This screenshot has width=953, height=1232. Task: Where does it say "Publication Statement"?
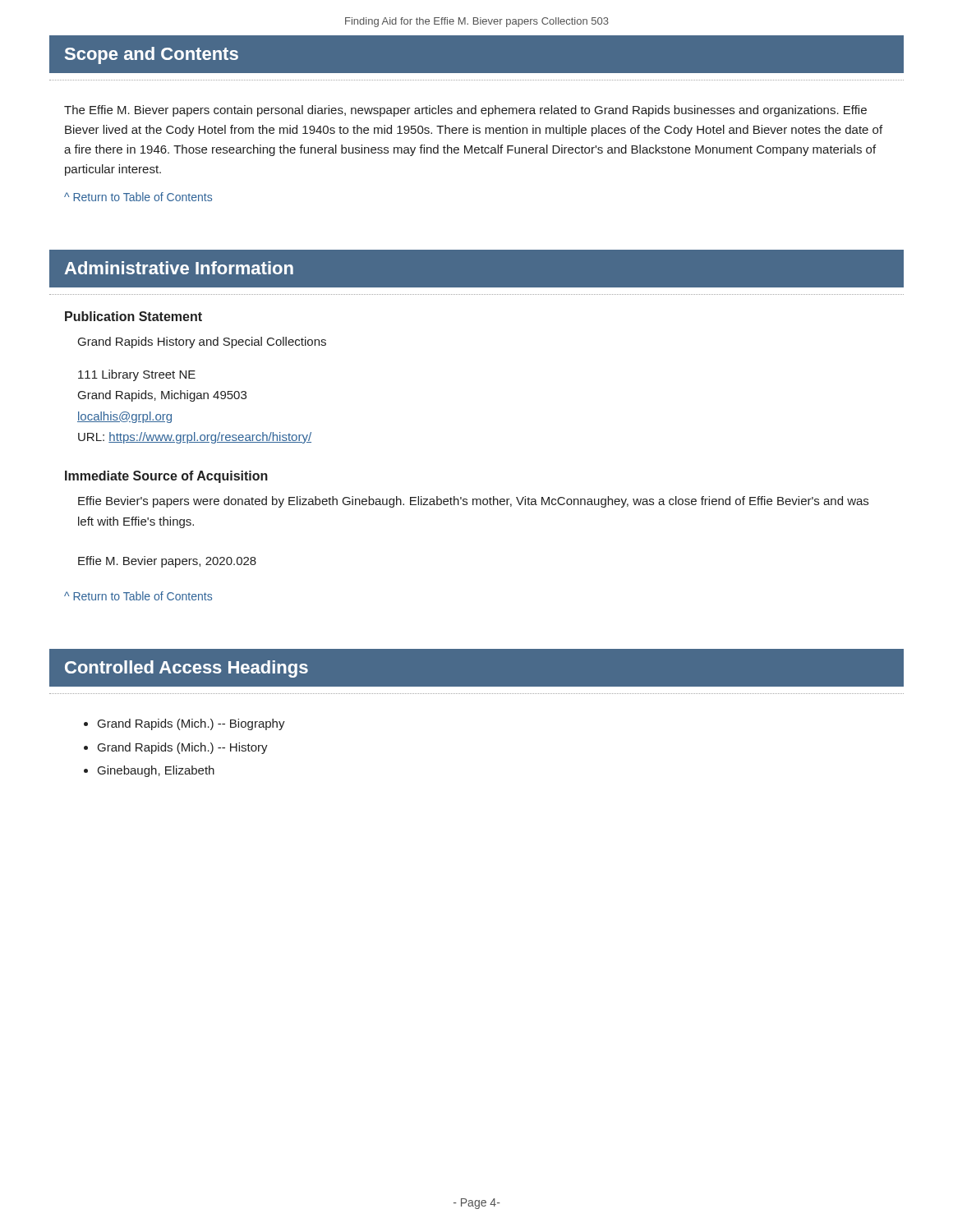tap(133, 317)
